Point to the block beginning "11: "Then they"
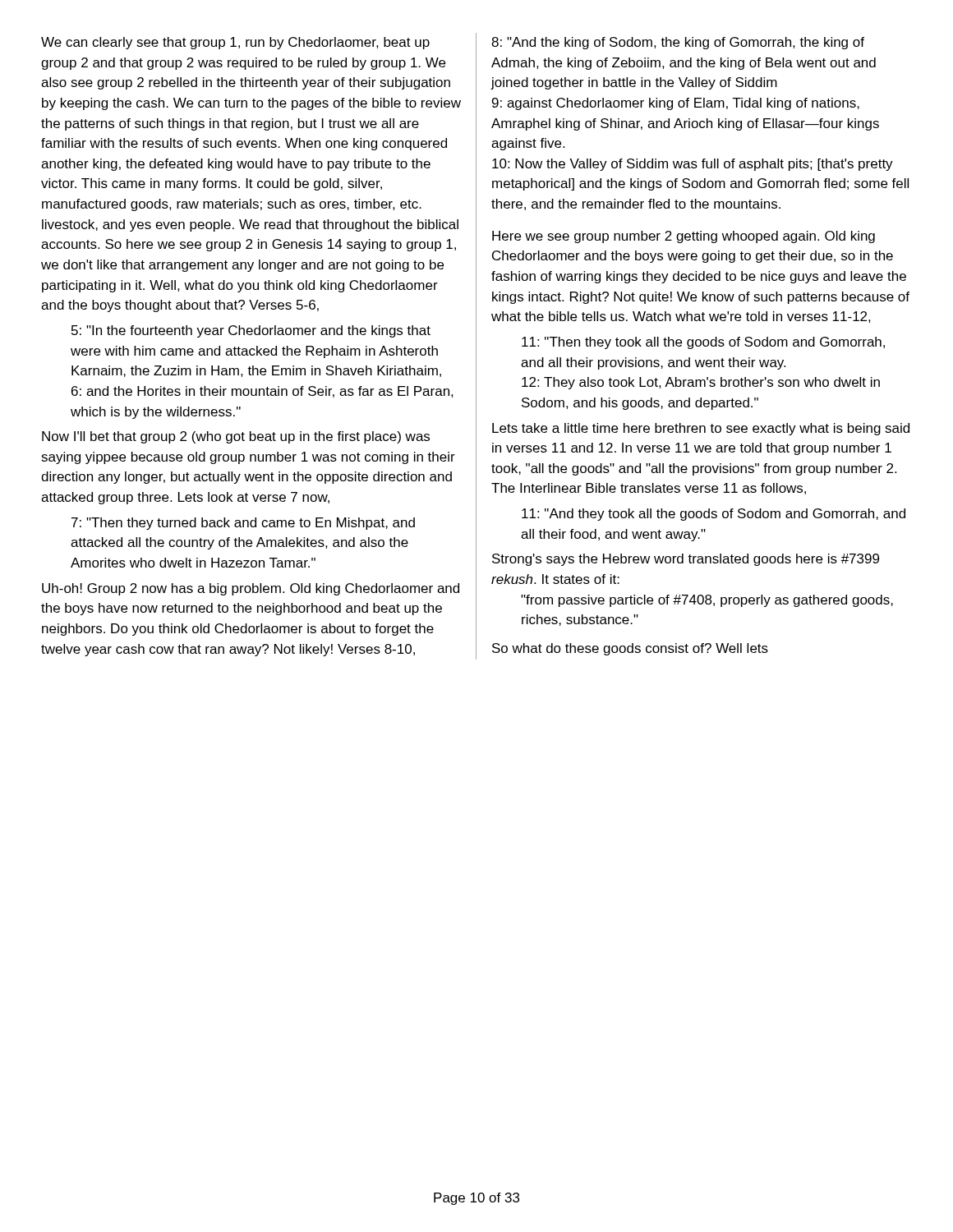The height and width of the screenshot is (1232, 953). [704, 372]
